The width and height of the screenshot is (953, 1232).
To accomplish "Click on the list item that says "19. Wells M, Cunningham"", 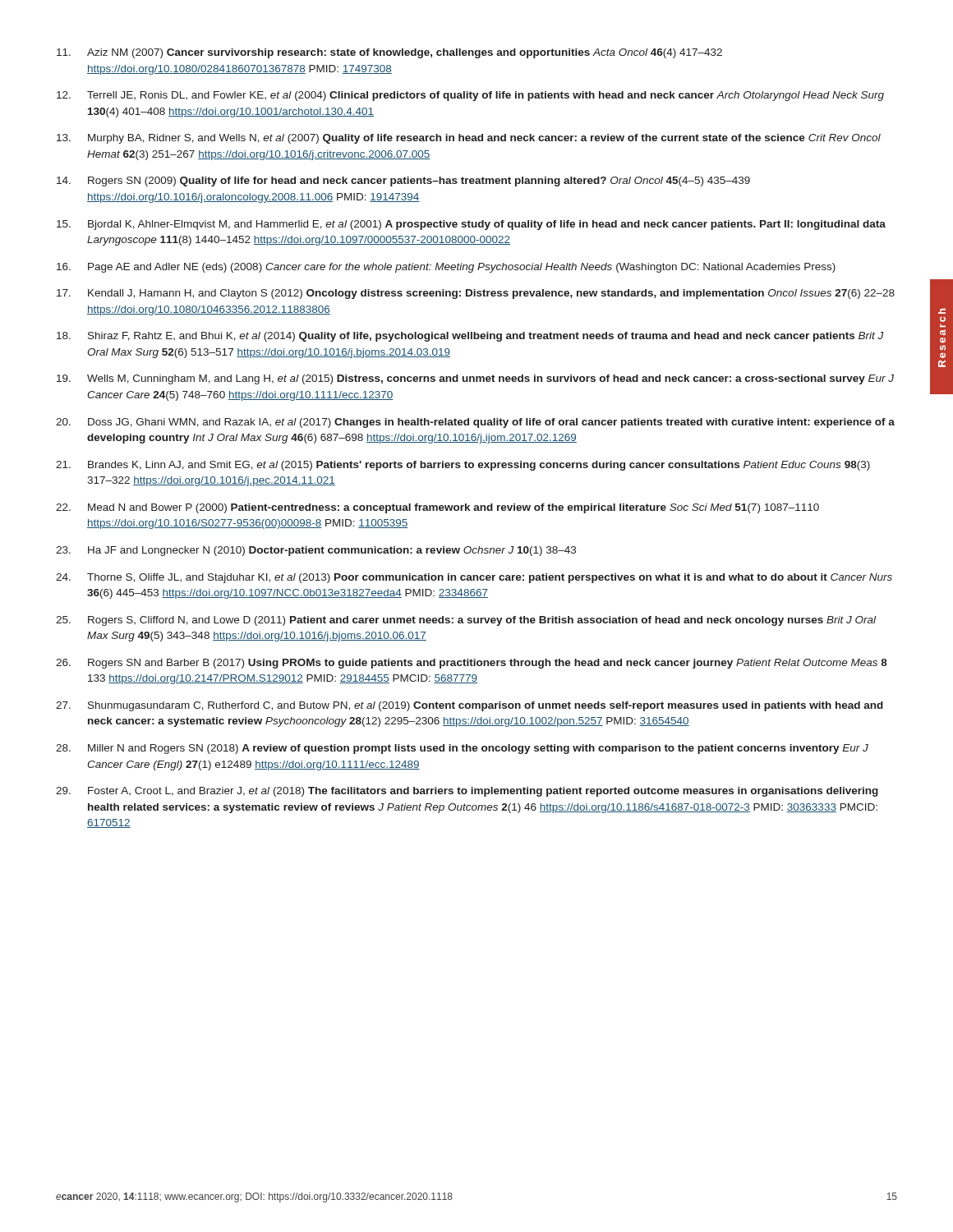I will click(476, 387).
